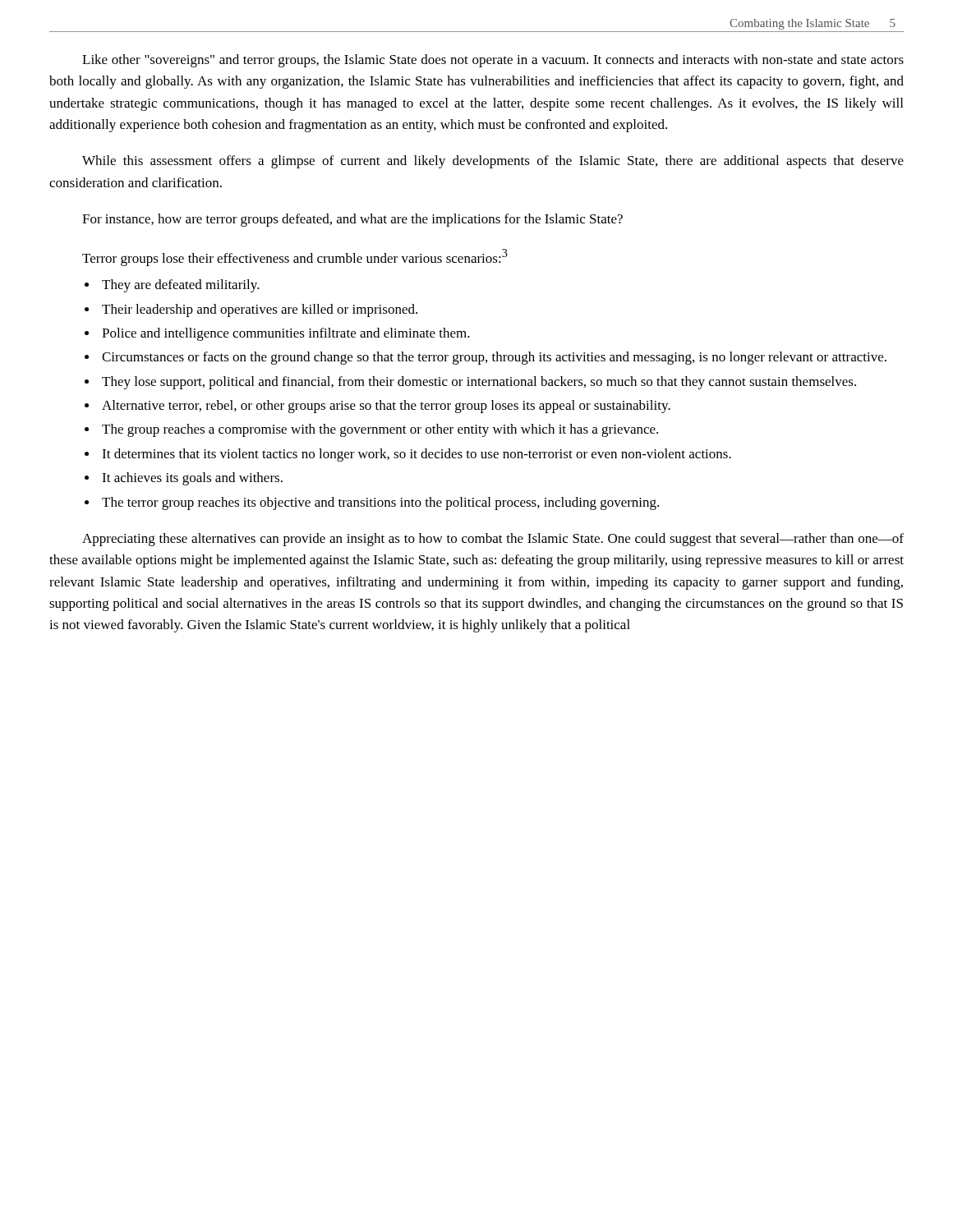Locate the list item with the text "It achieves its goals and"

coord(193,478)
